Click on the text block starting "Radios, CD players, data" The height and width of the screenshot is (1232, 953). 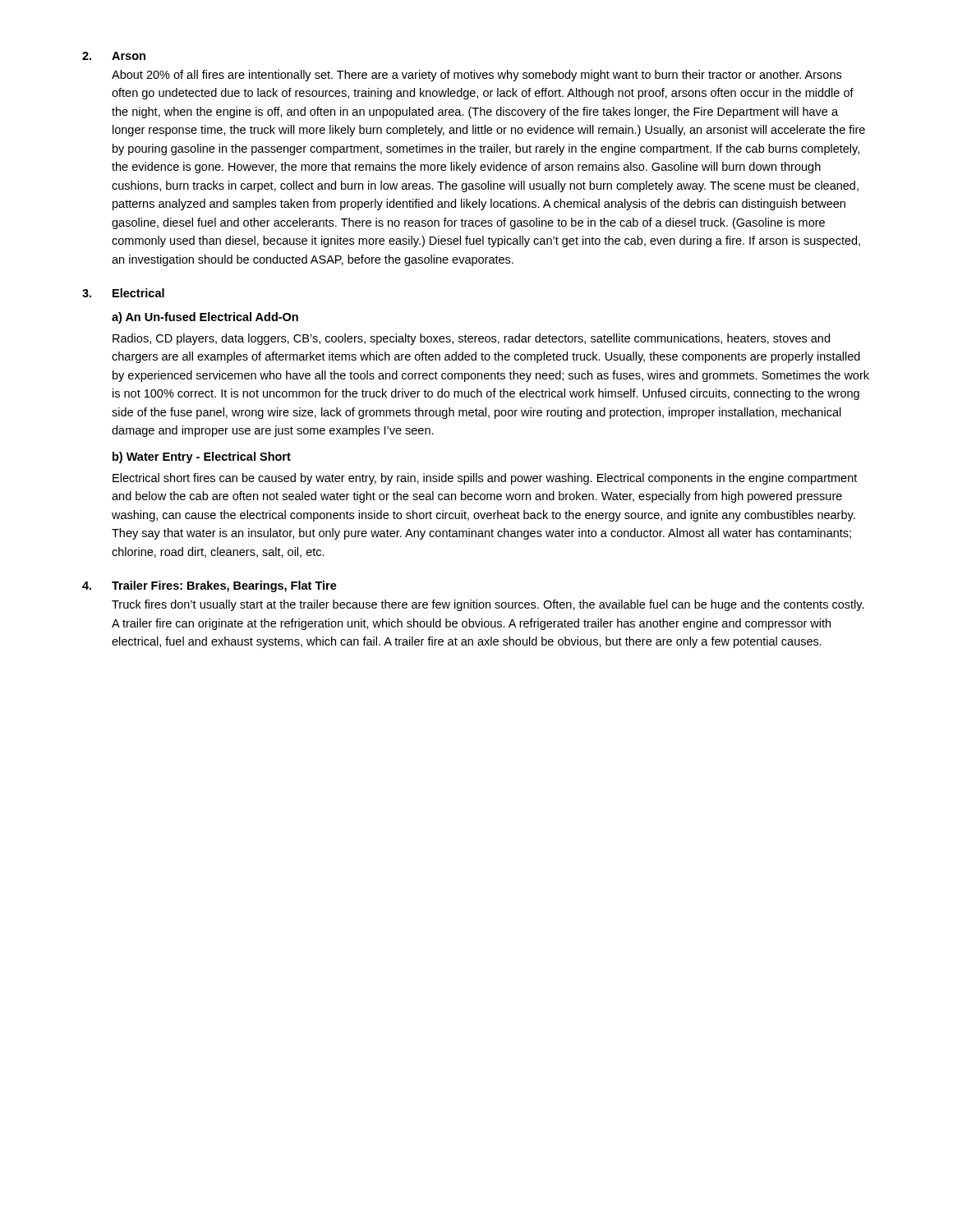491,384
